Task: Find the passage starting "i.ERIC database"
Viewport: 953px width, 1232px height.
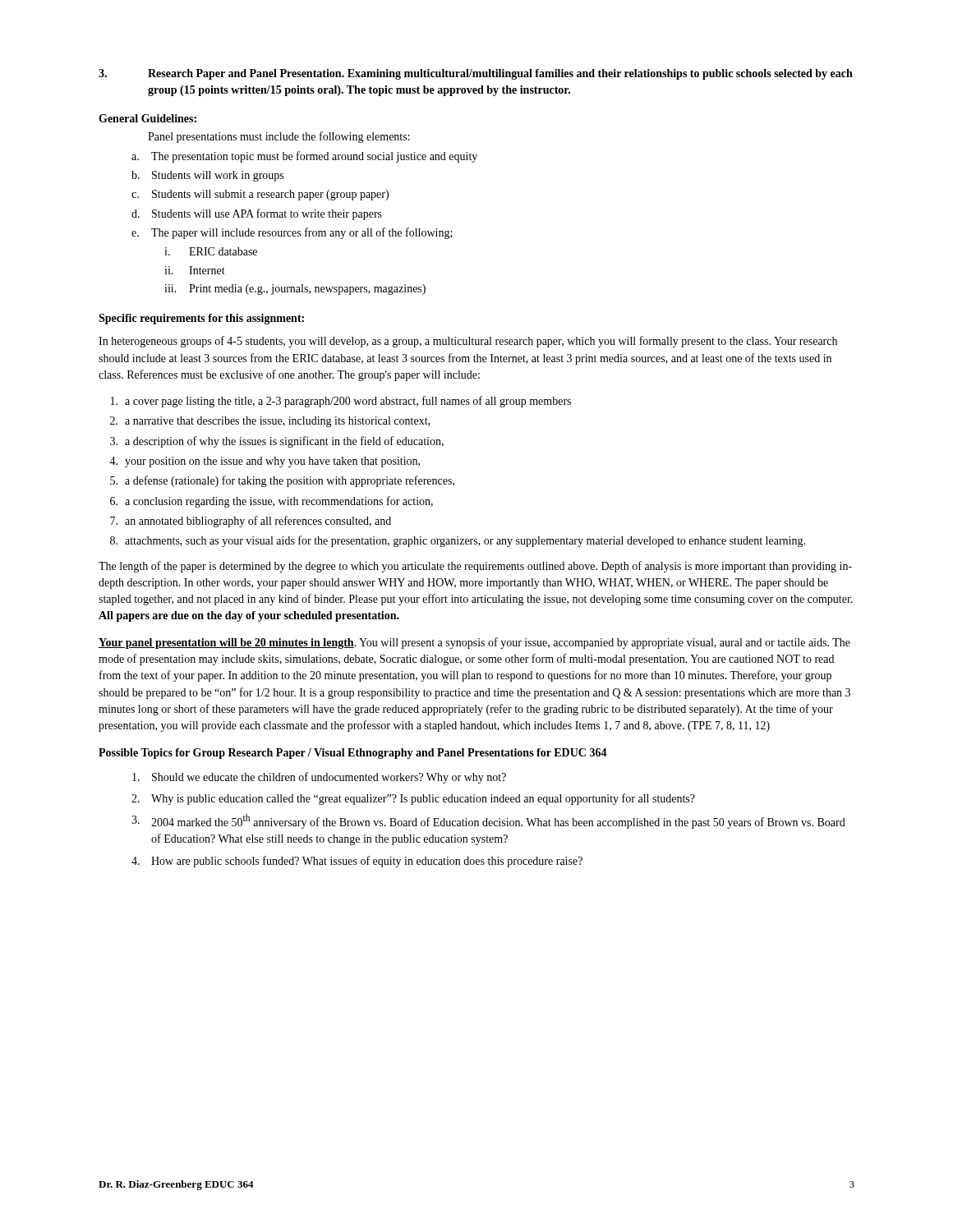Action: (x=211, y=253)
